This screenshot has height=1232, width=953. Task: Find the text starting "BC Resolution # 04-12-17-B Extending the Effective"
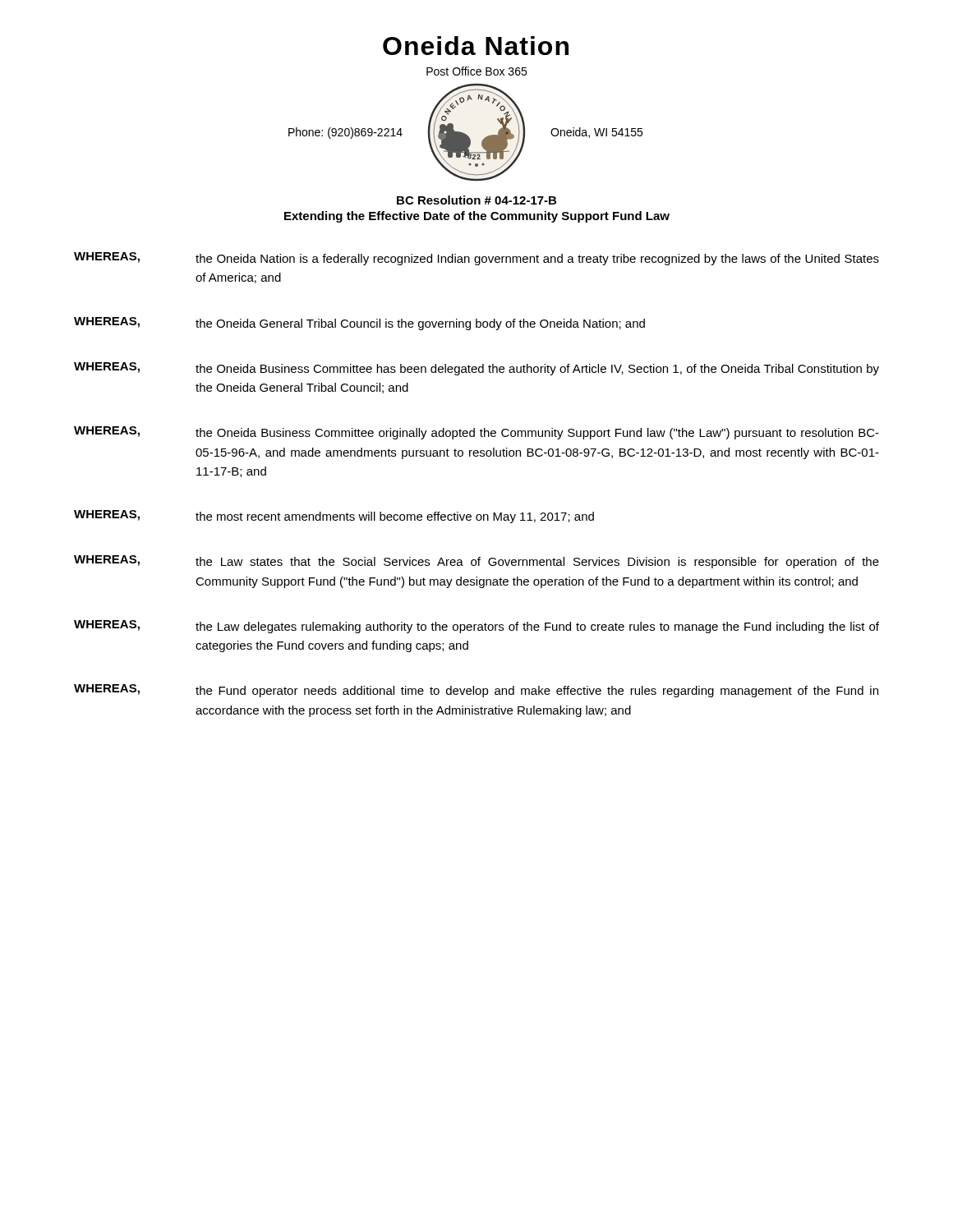[476, 208]
